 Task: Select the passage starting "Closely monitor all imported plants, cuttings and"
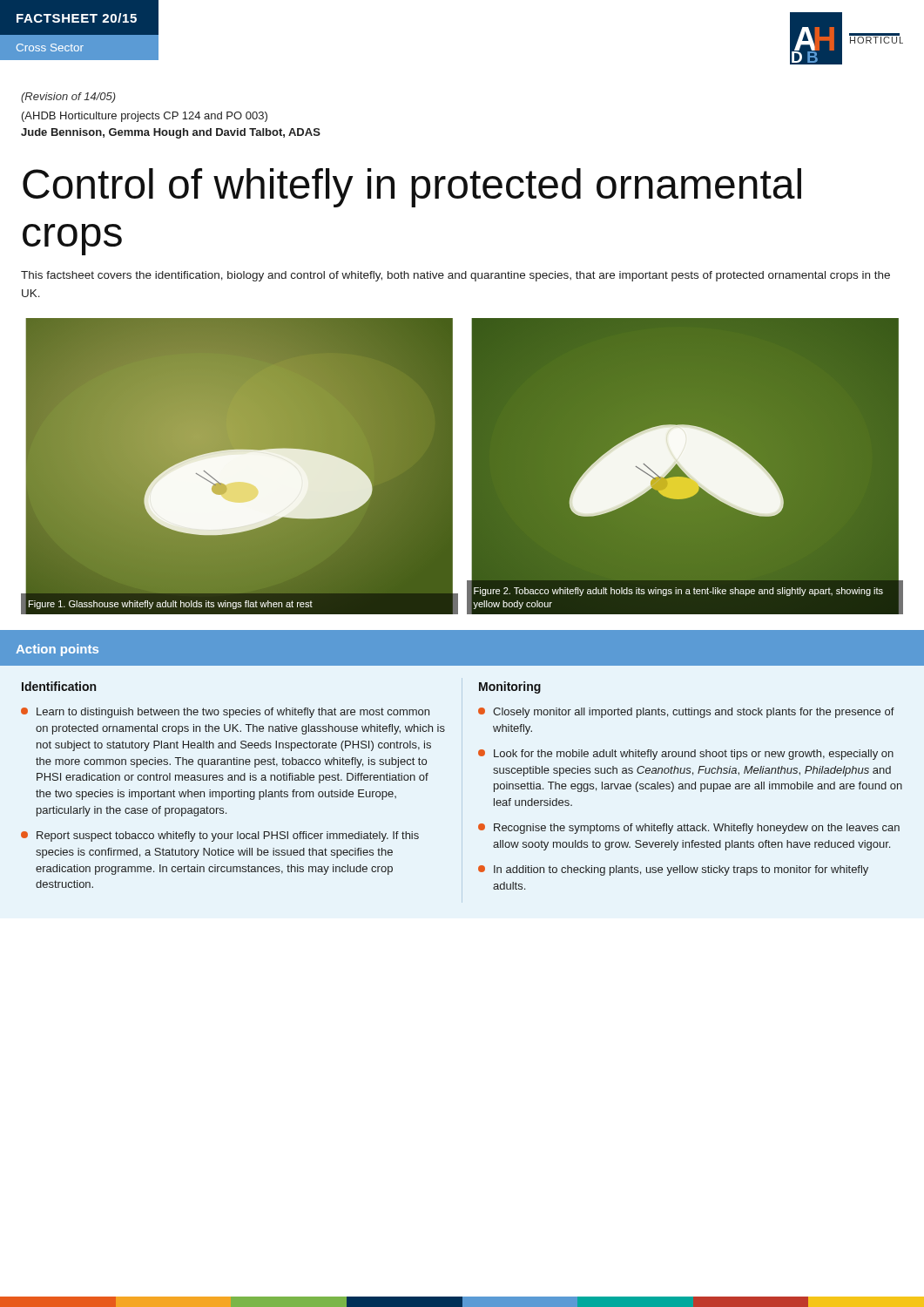pos(691,720)
